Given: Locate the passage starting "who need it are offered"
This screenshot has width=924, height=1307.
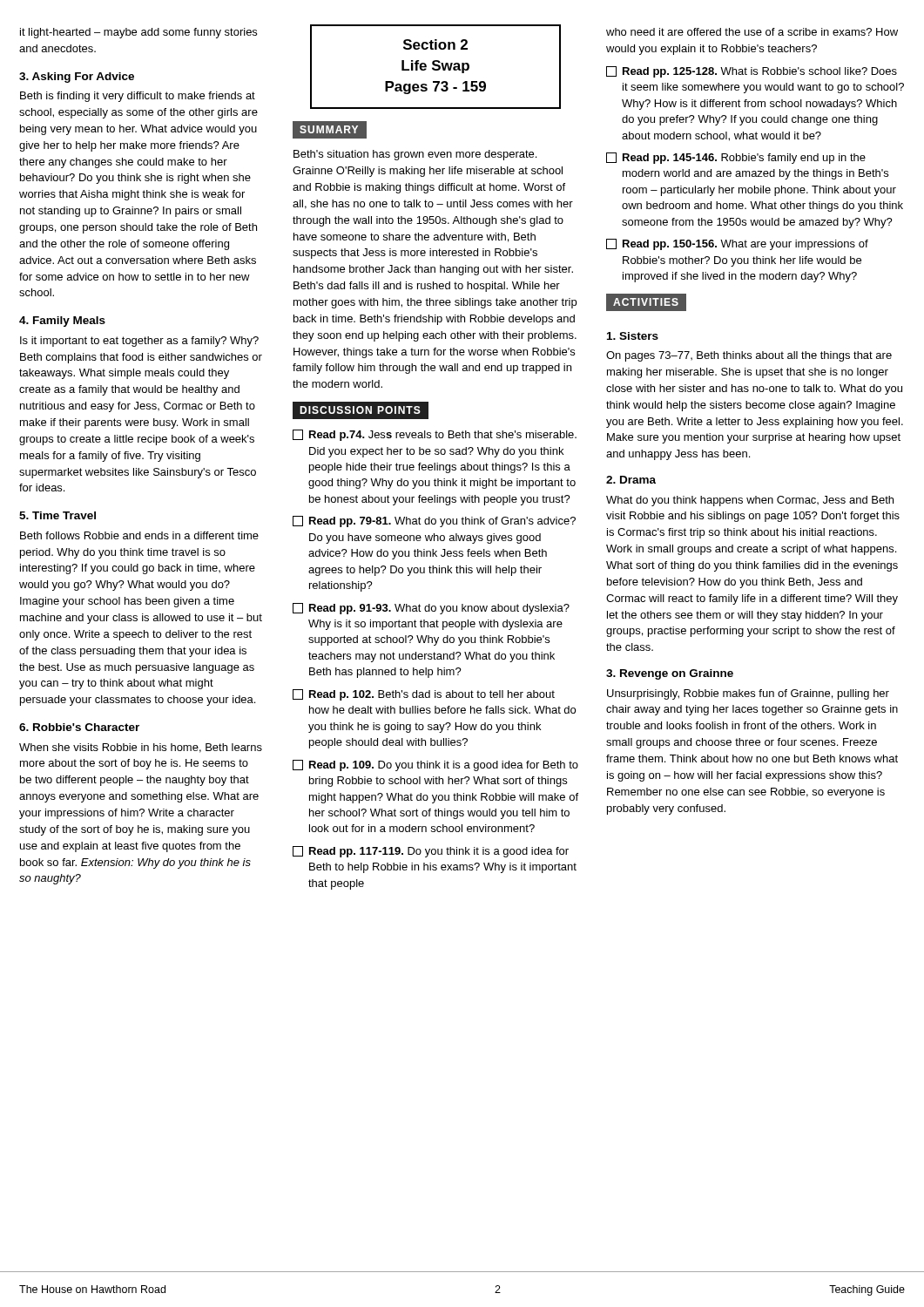Looking at the screenshot, I should (x=756, y=41).
